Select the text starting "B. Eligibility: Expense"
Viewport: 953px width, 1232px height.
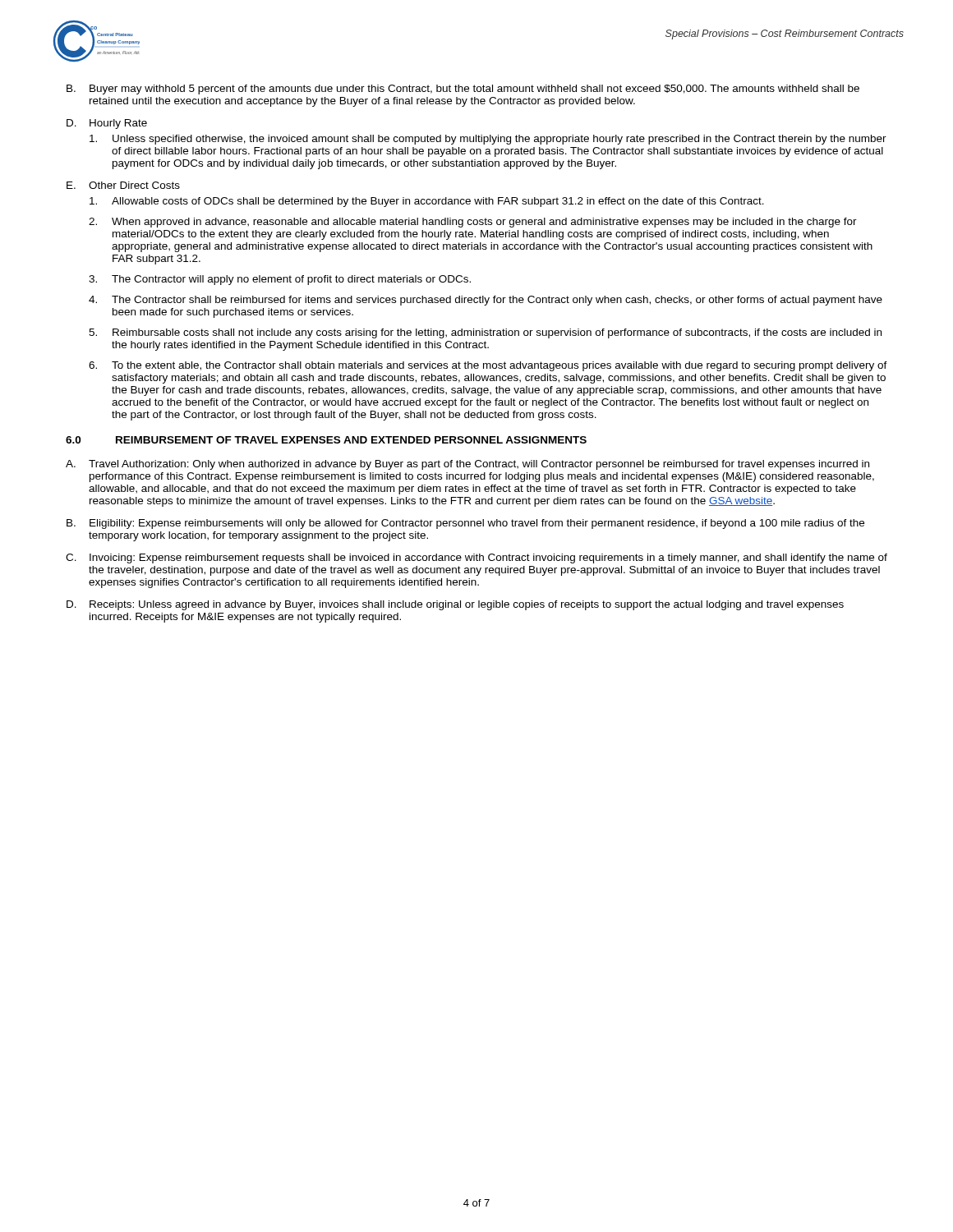pos(476,529)
